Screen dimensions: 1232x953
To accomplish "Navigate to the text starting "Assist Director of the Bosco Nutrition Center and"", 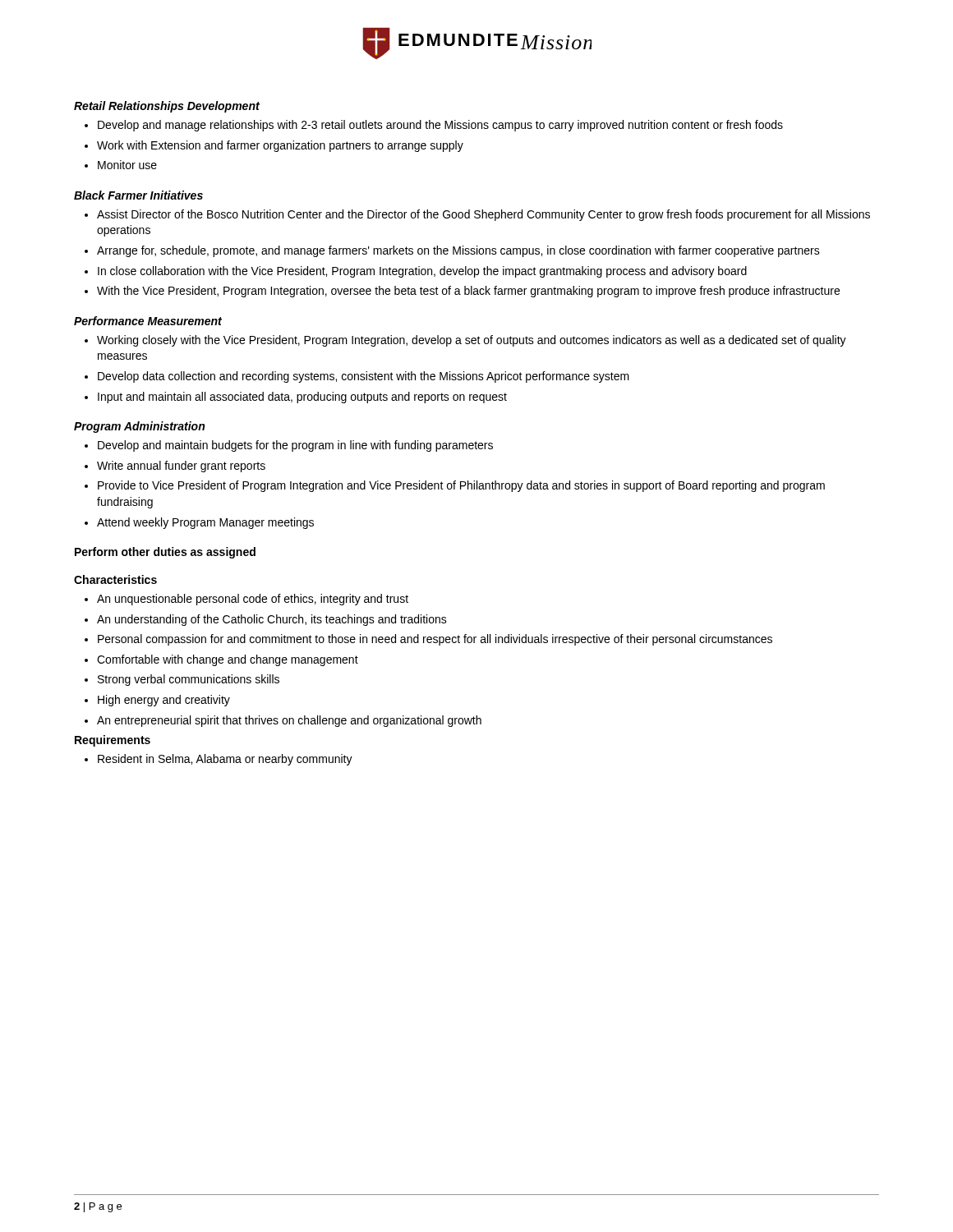I will tap(484, 222).
